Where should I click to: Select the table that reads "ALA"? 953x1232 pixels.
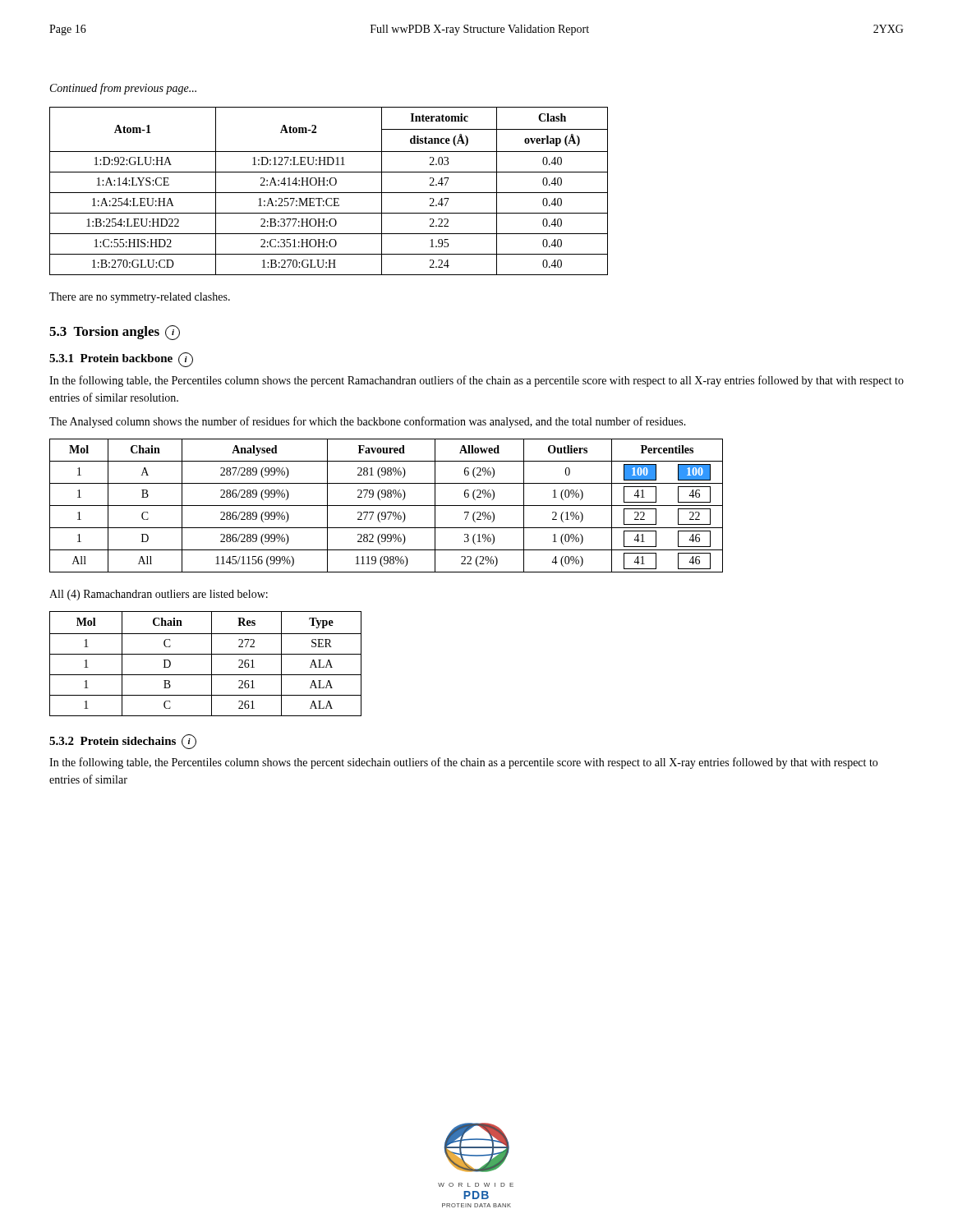pyautogui.click(x=476, y=663)
